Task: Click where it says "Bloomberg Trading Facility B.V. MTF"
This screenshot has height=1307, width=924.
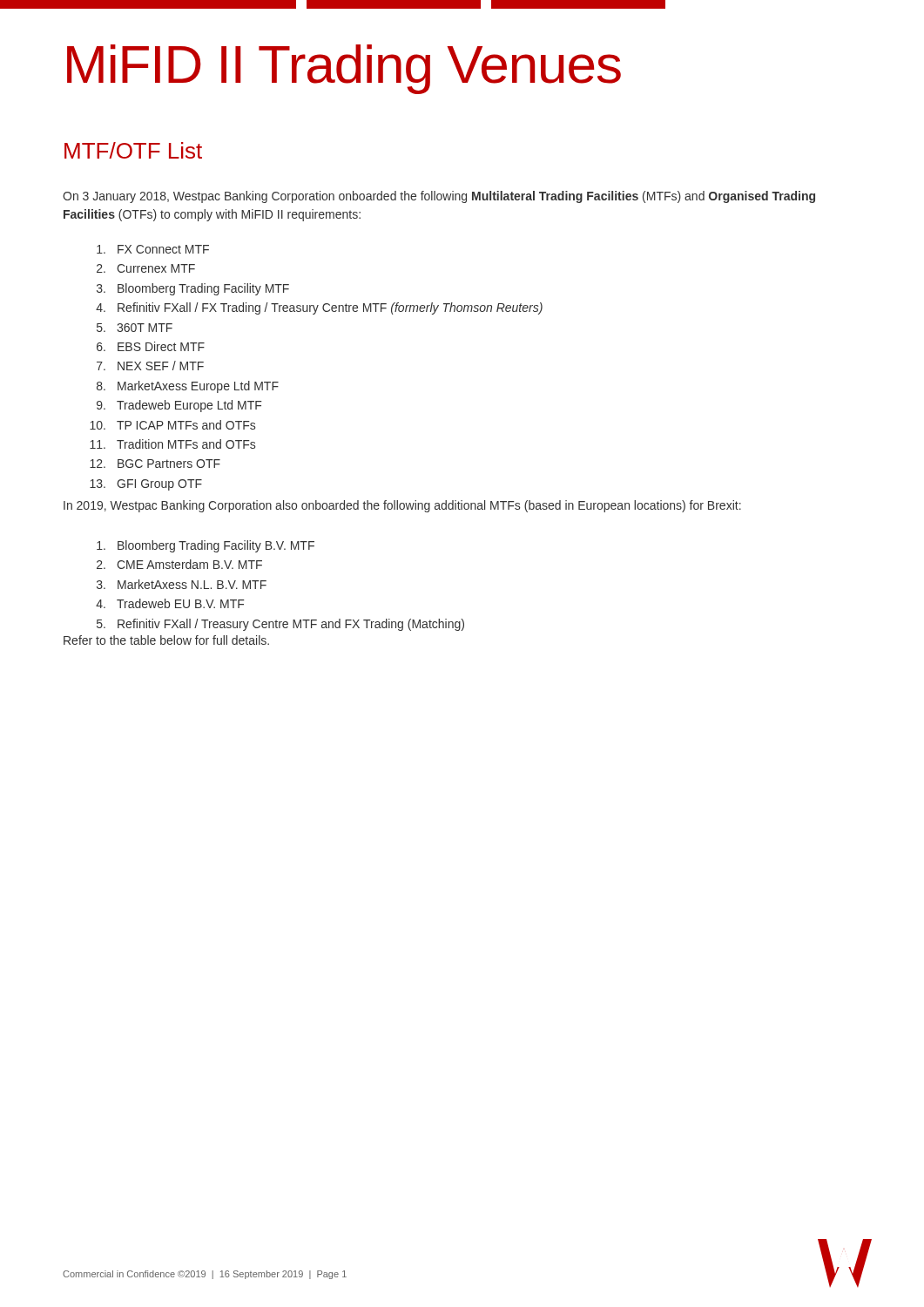Action: pyautogui.click(x=206, y=546)
